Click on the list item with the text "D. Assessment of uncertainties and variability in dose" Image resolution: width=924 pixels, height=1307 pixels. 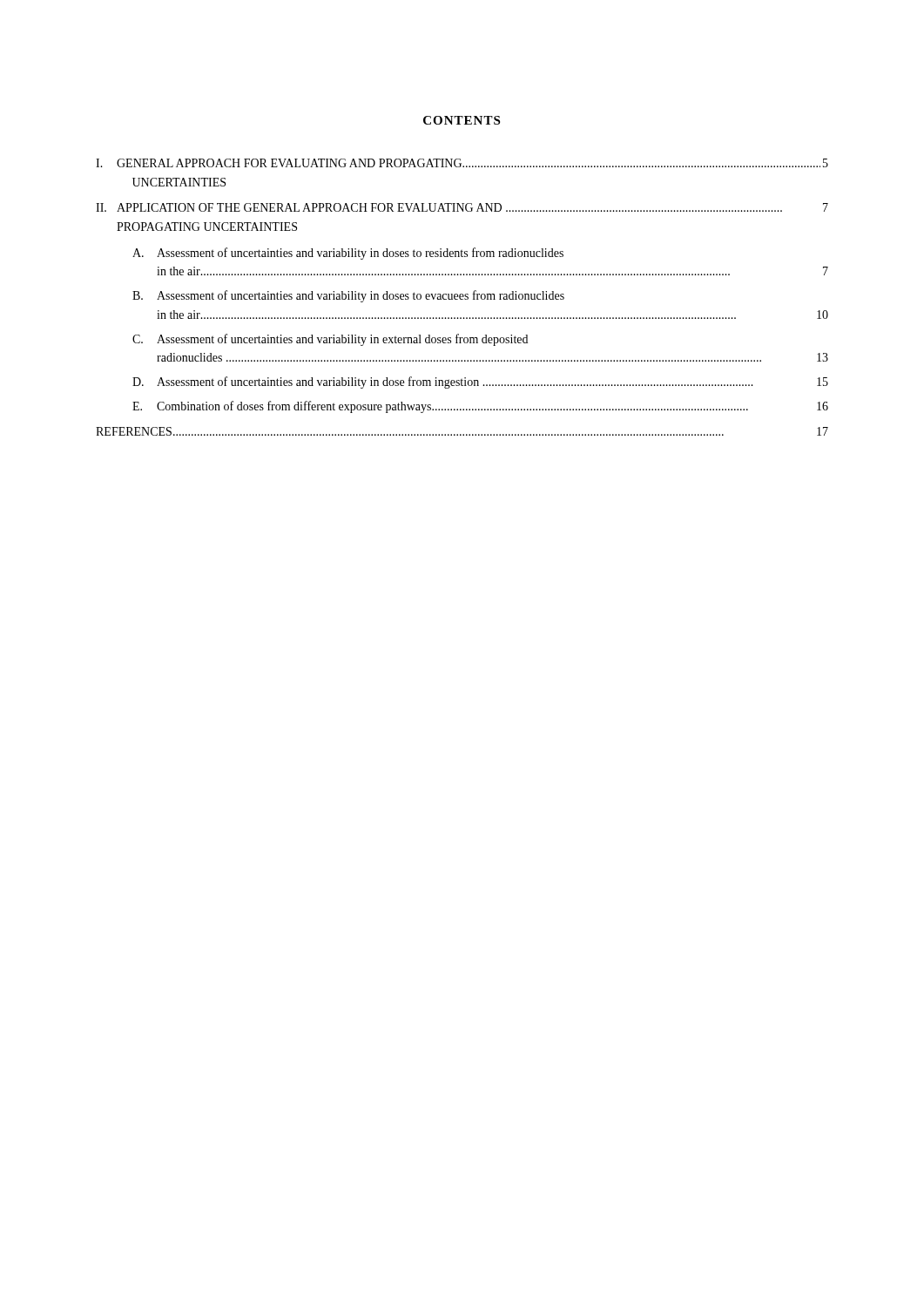(x=480, y=382)
